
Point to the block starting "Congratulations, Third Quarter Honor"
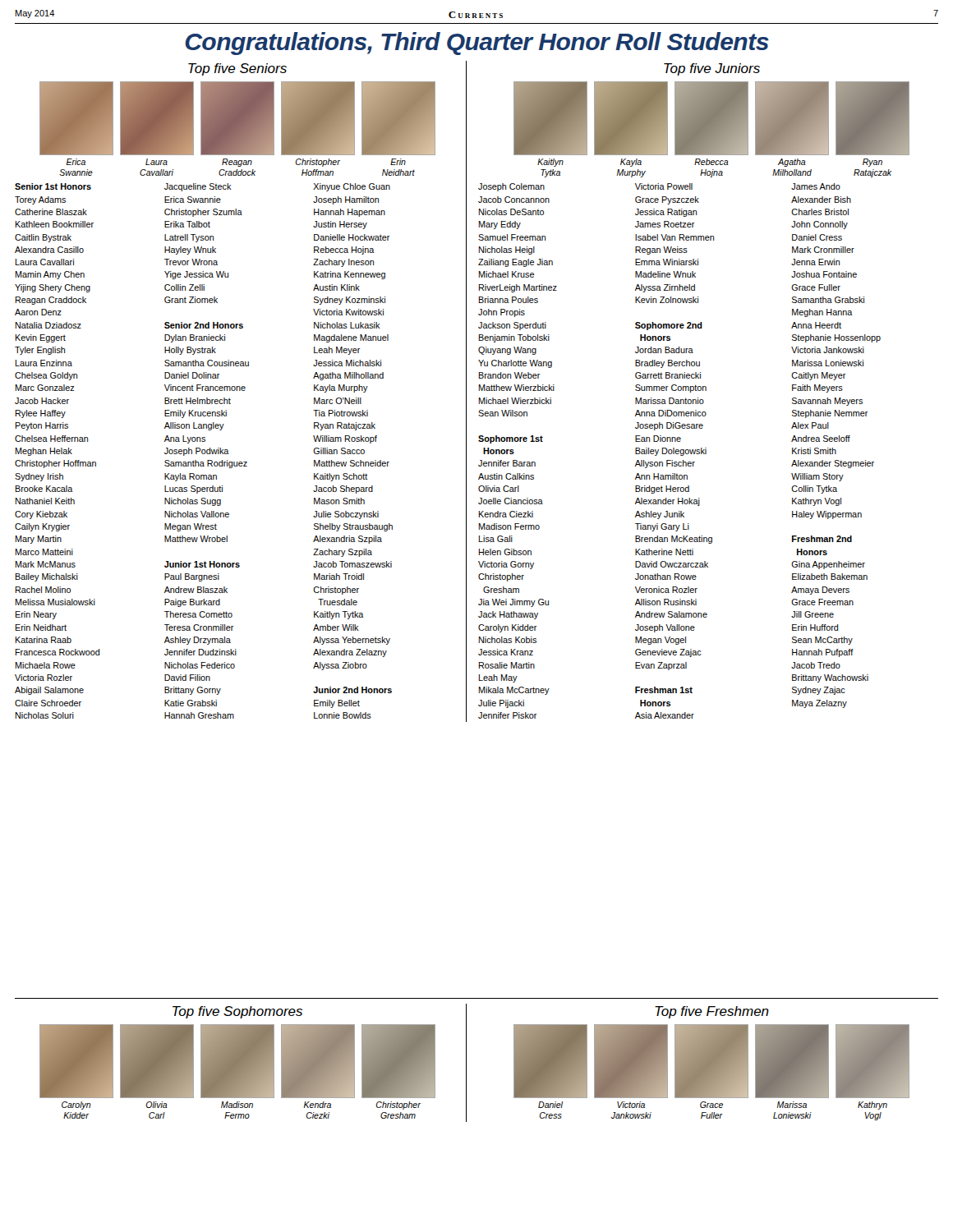tap(476, 42)
